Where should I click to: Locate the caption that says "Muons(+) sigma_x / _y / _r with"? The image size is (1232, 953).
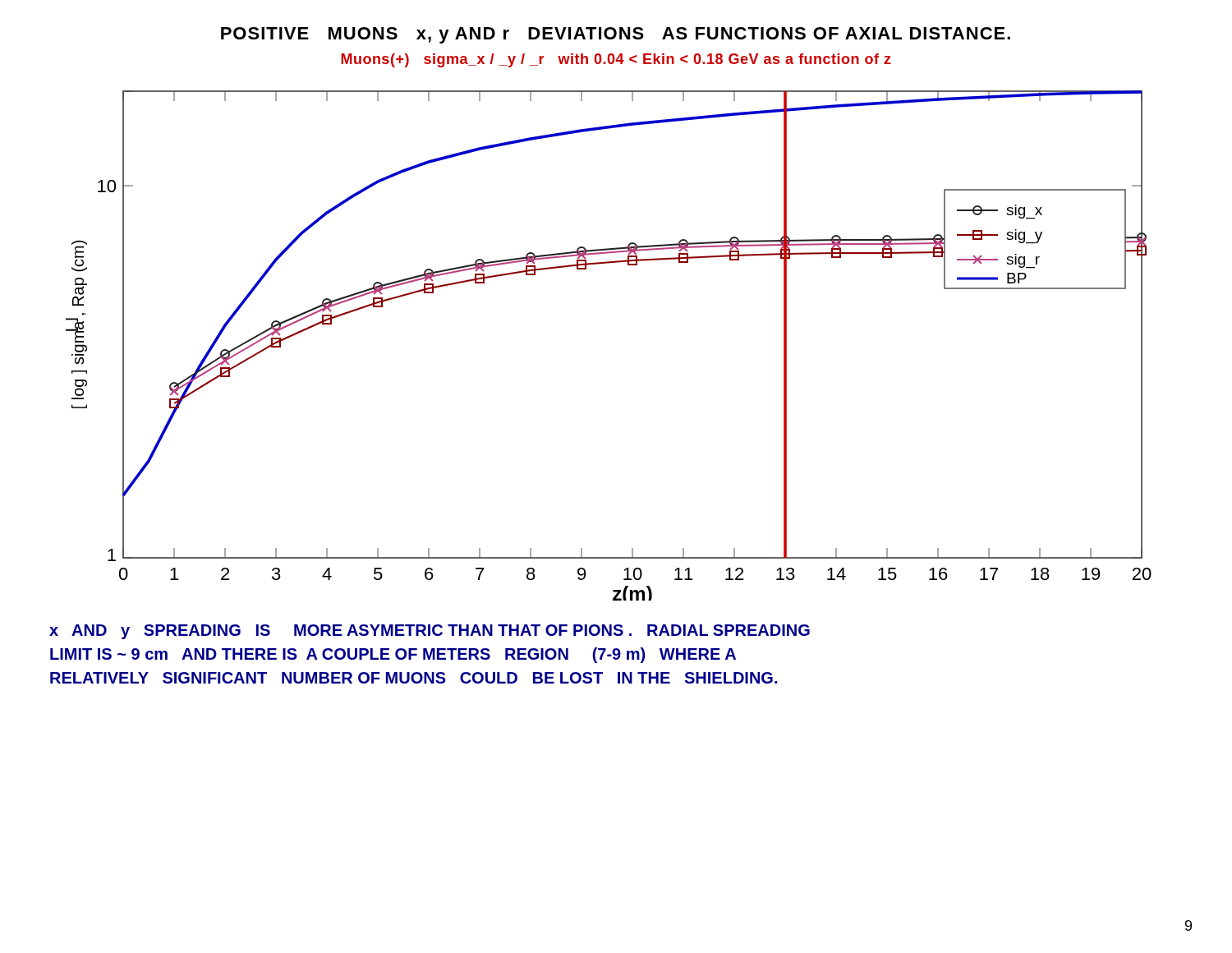point(616,59)
